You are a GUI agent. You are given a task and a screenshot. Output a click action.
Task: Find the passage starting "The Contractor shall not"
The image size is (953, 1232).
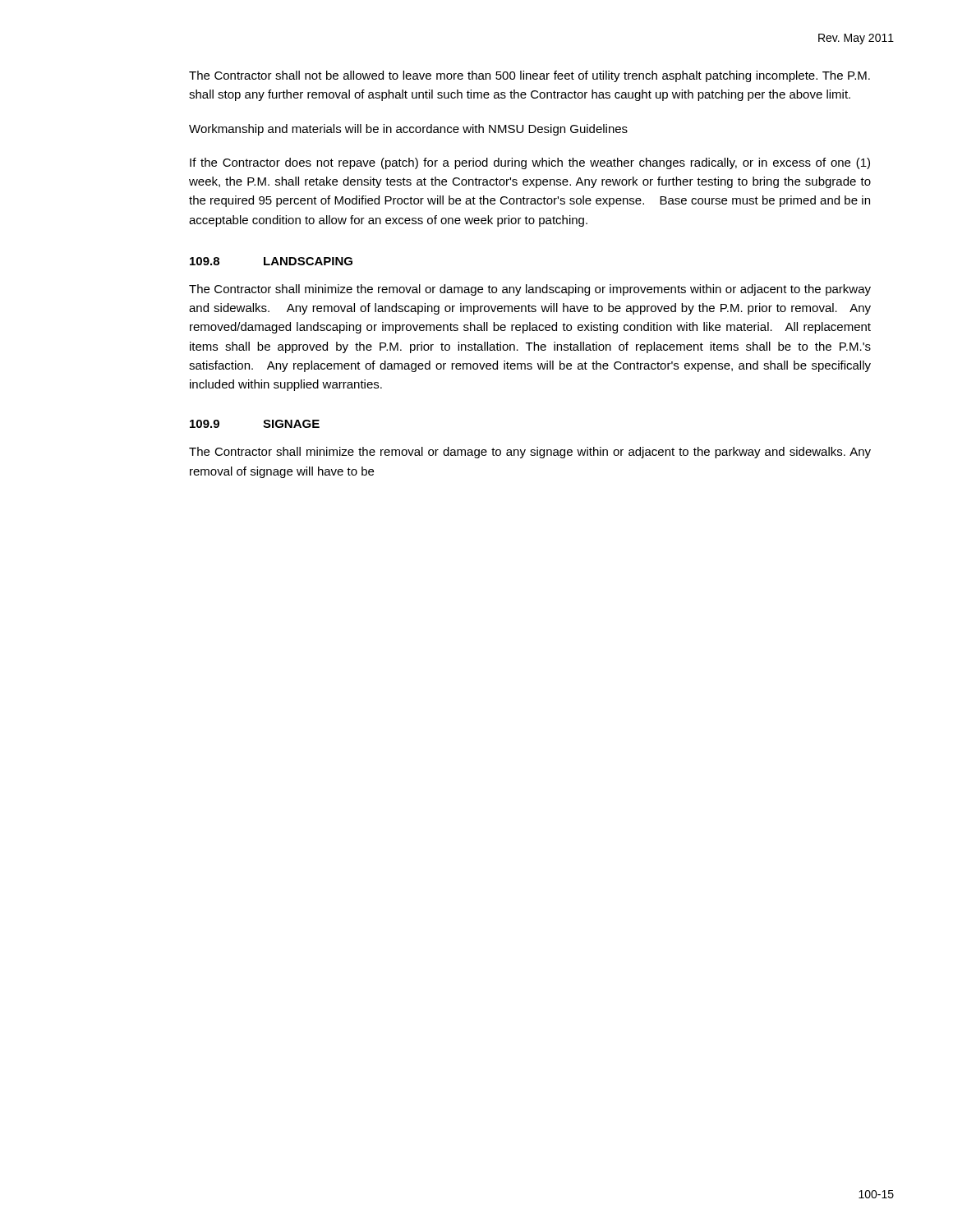coord(530,85)
